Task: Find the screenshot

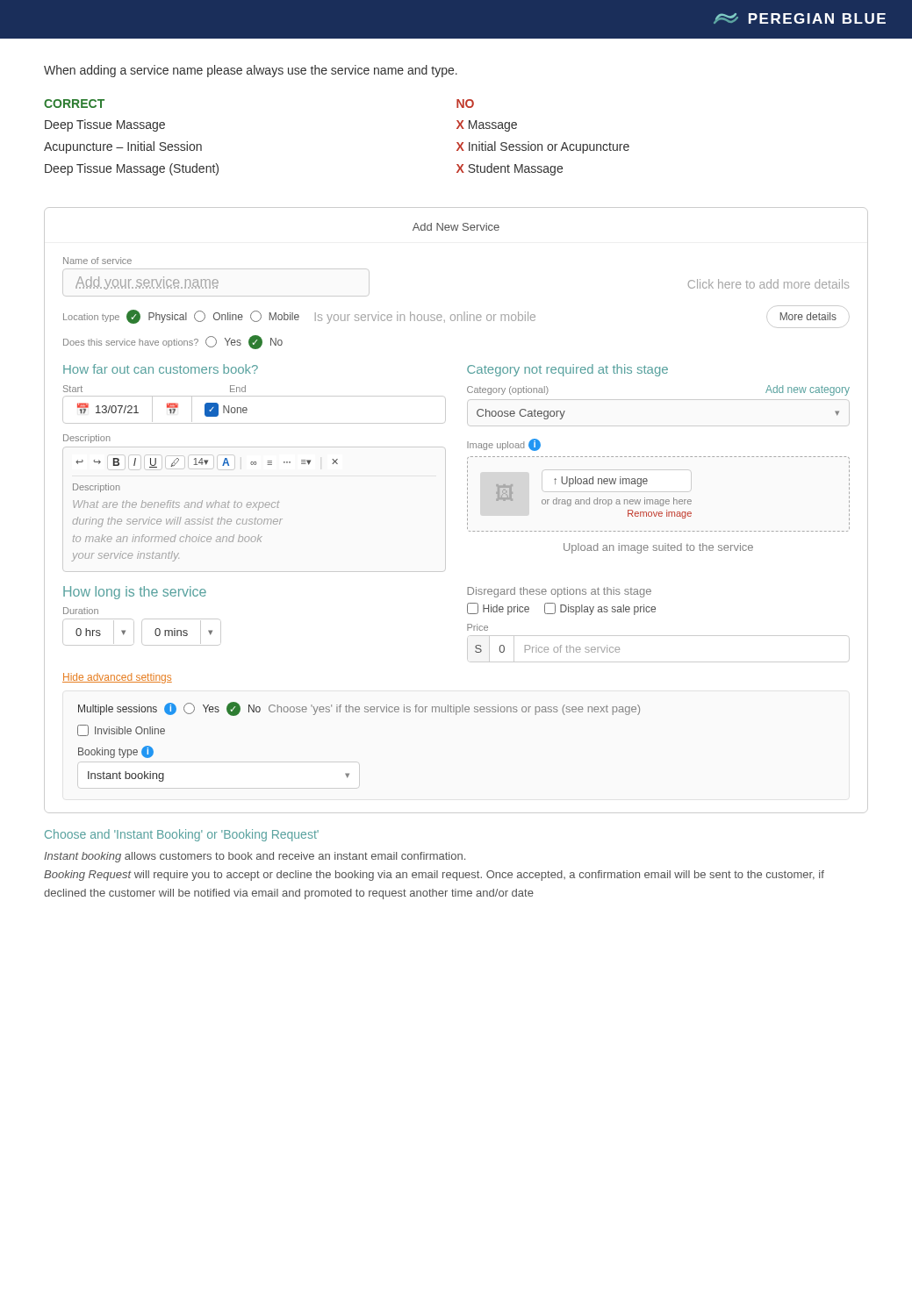Action: click(456, 510)
